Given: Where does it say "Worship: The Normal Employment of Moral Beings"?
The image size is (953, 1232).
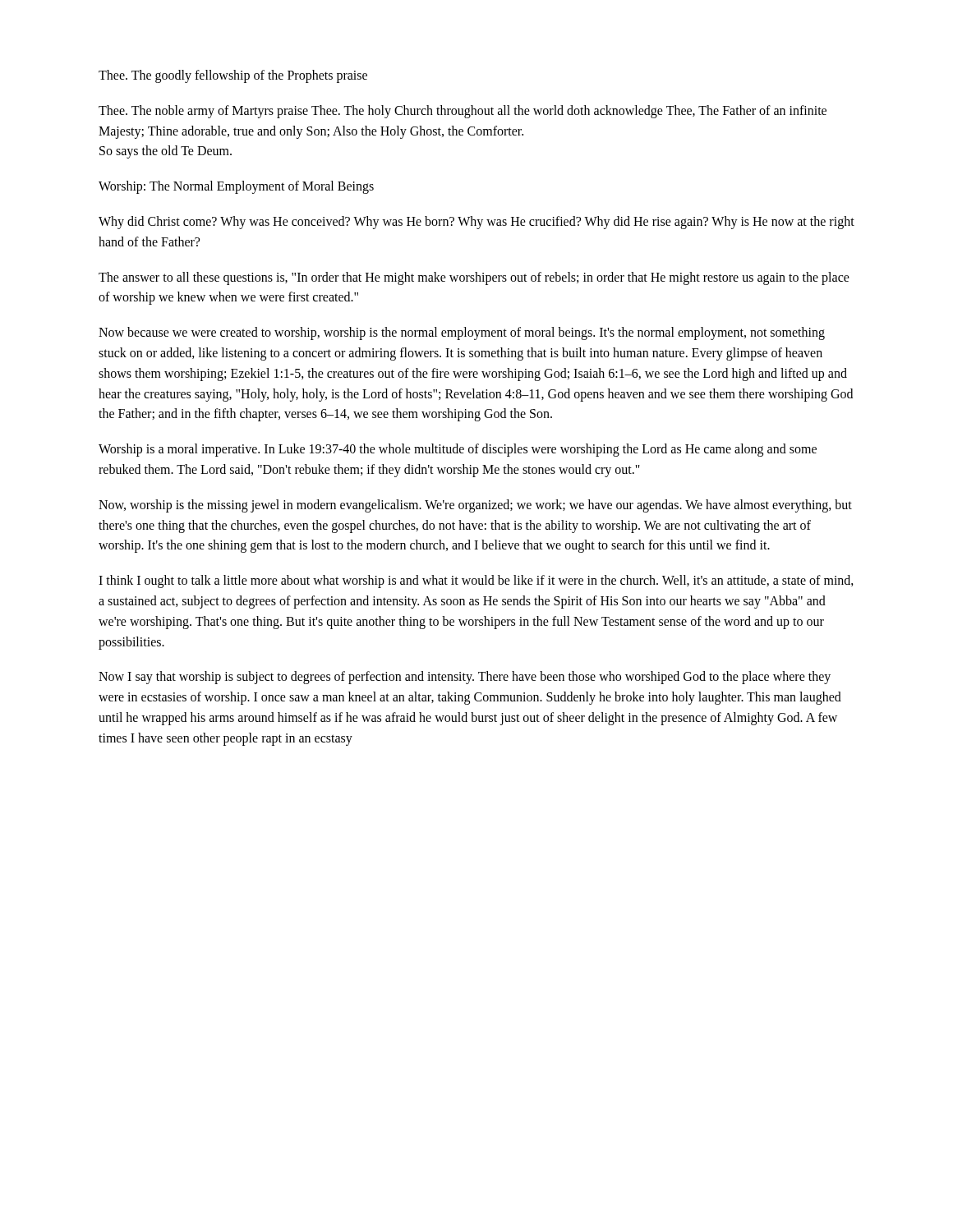Looking at the screenshot, I should point(236,186).
